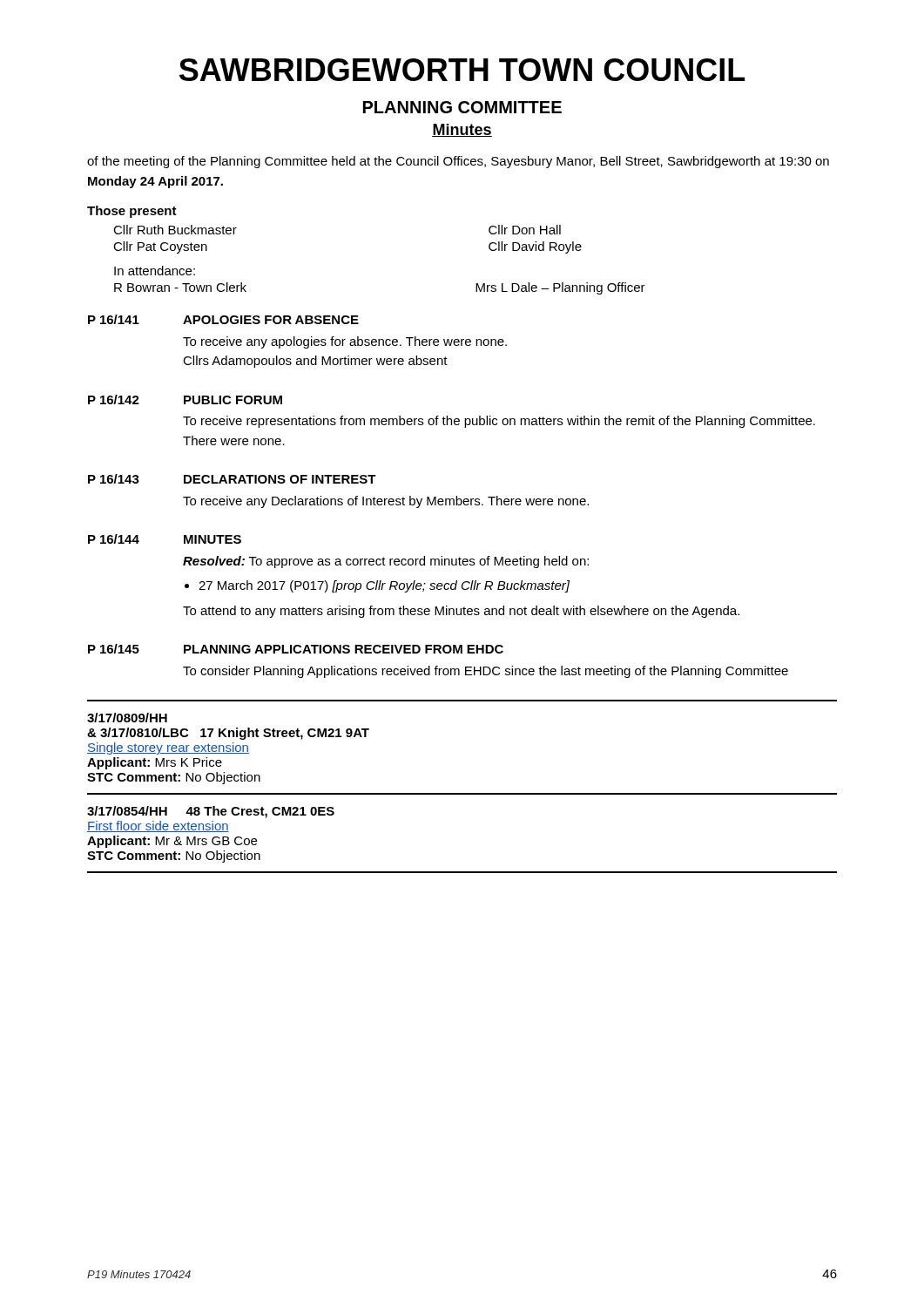Navigate to the text block starting "3/17/0854/HH 48 The Crest, CM21"
Viewport: 924px width, 1307px height.
click(x=211, y=812)
